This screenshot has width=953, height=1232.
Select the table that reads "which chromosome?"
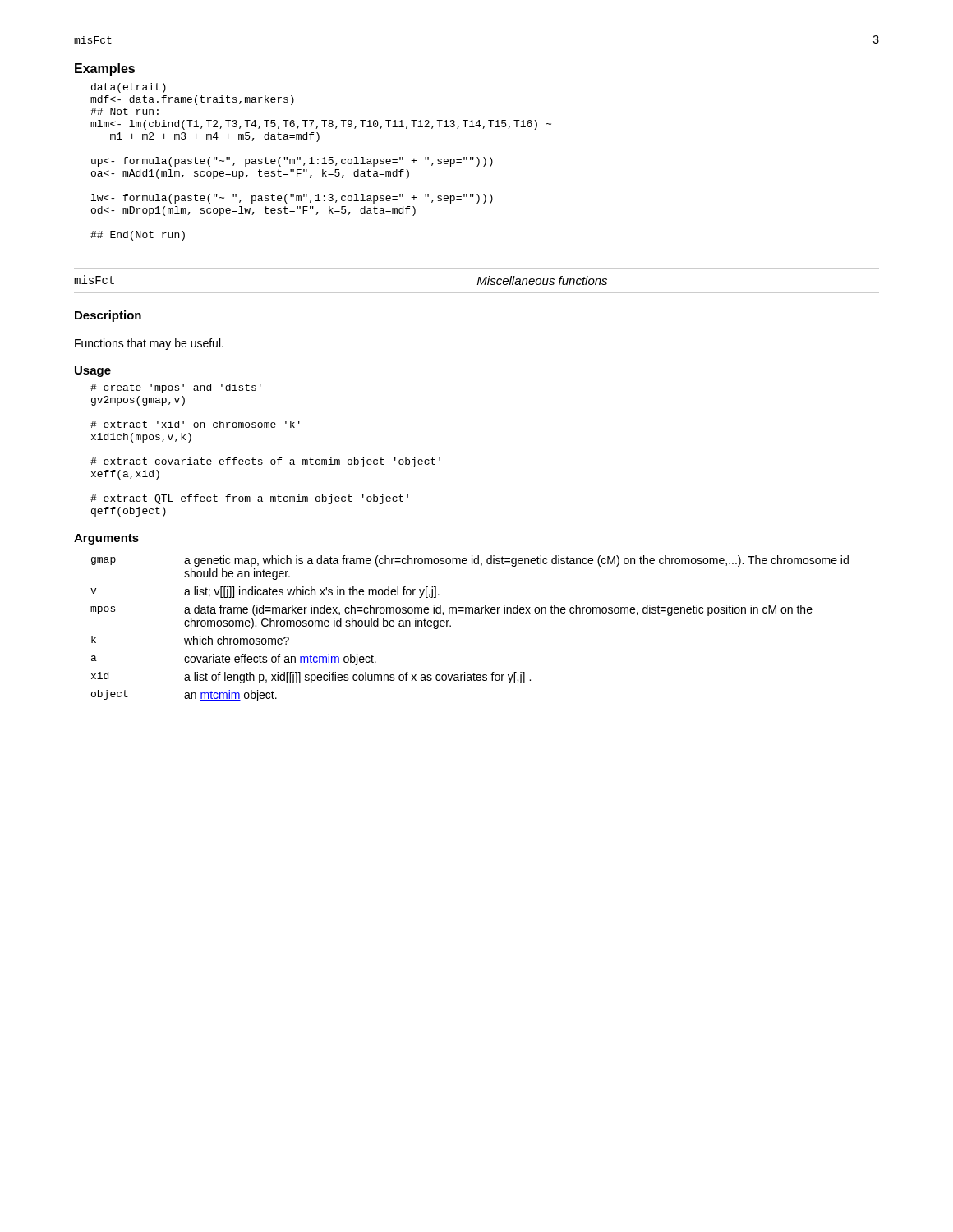[476, 627]
